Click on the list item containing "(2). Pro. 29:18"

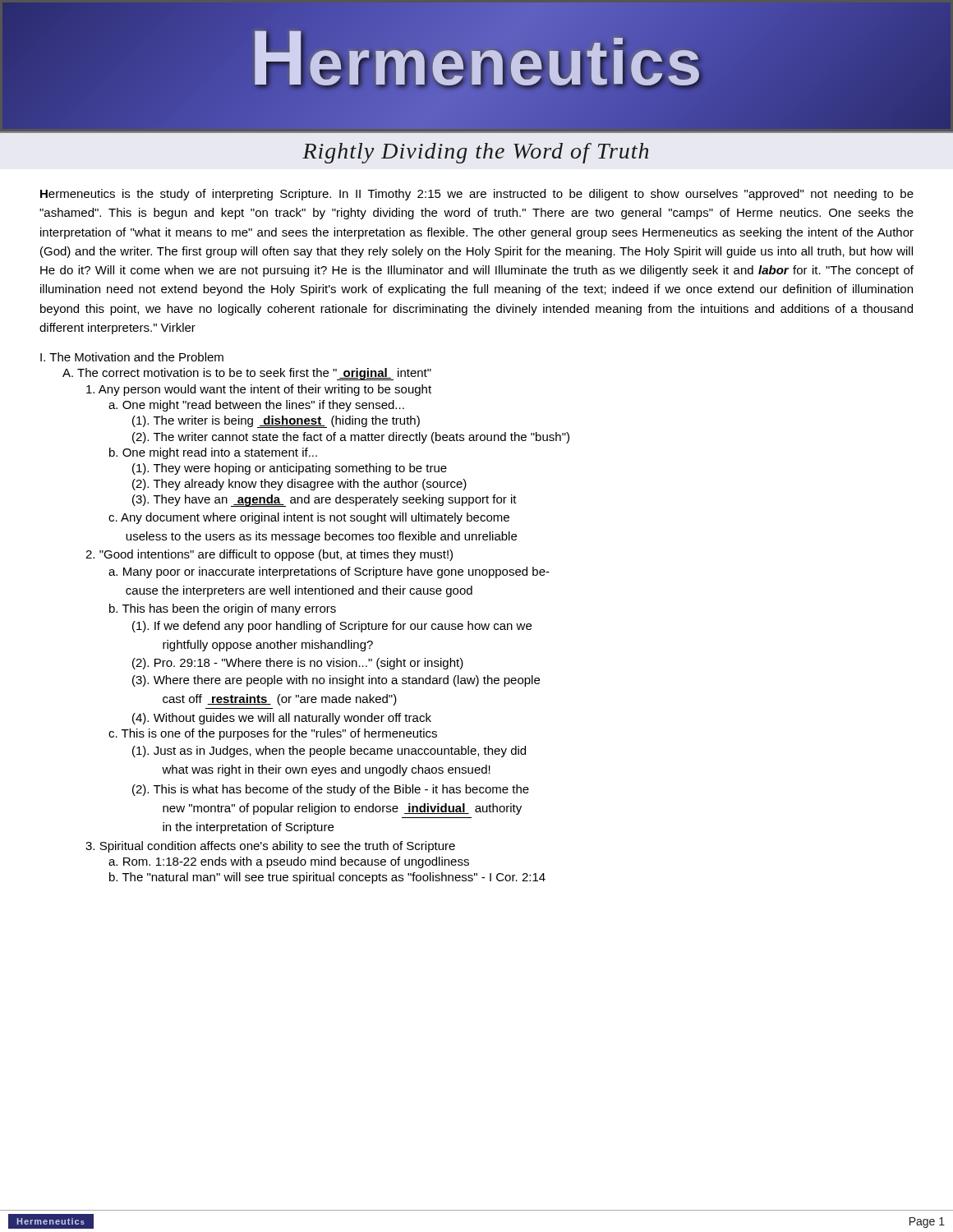tap(297, 662)
